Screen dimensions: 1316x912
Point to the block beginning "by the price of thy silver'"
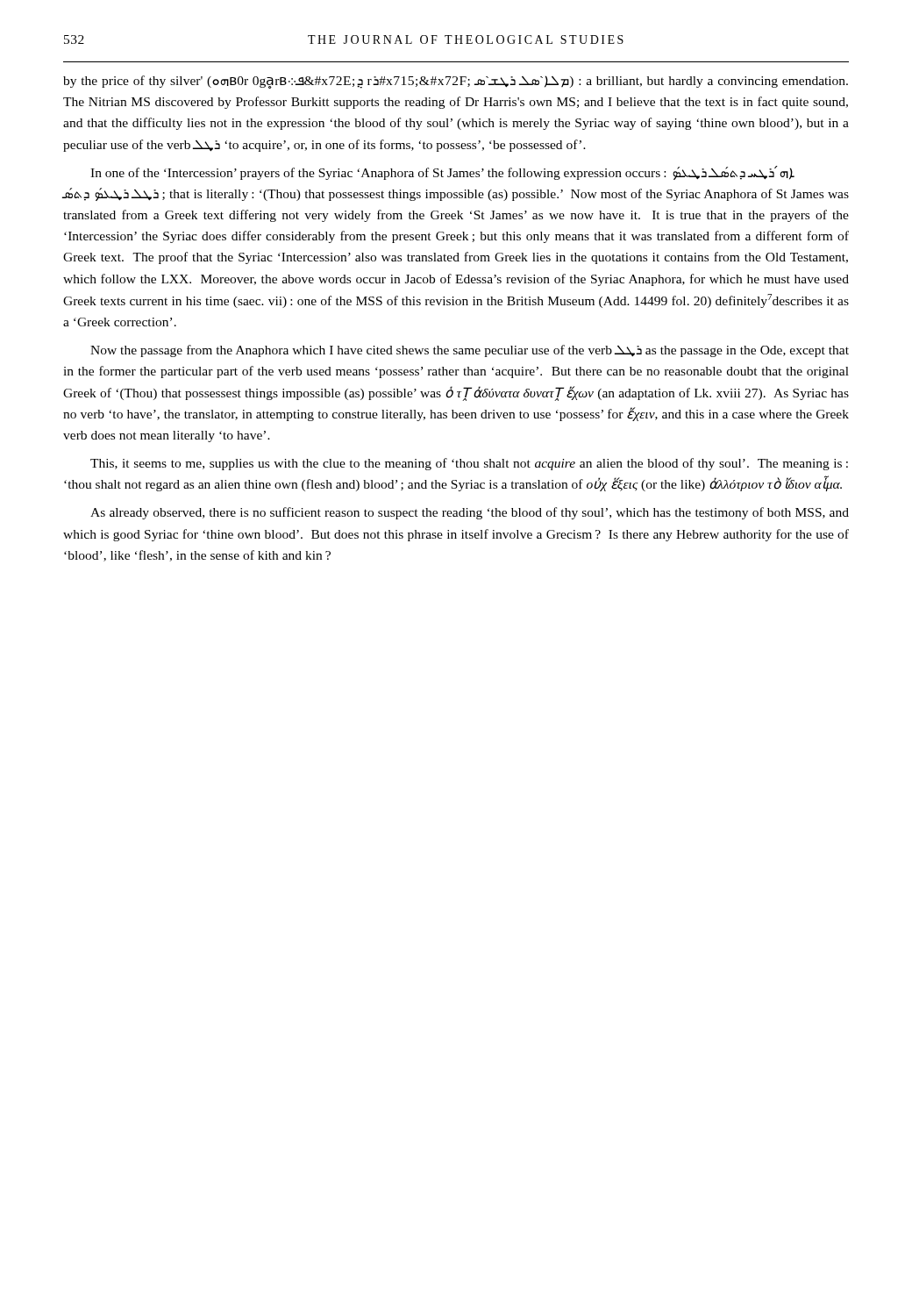tap(456, 113)
